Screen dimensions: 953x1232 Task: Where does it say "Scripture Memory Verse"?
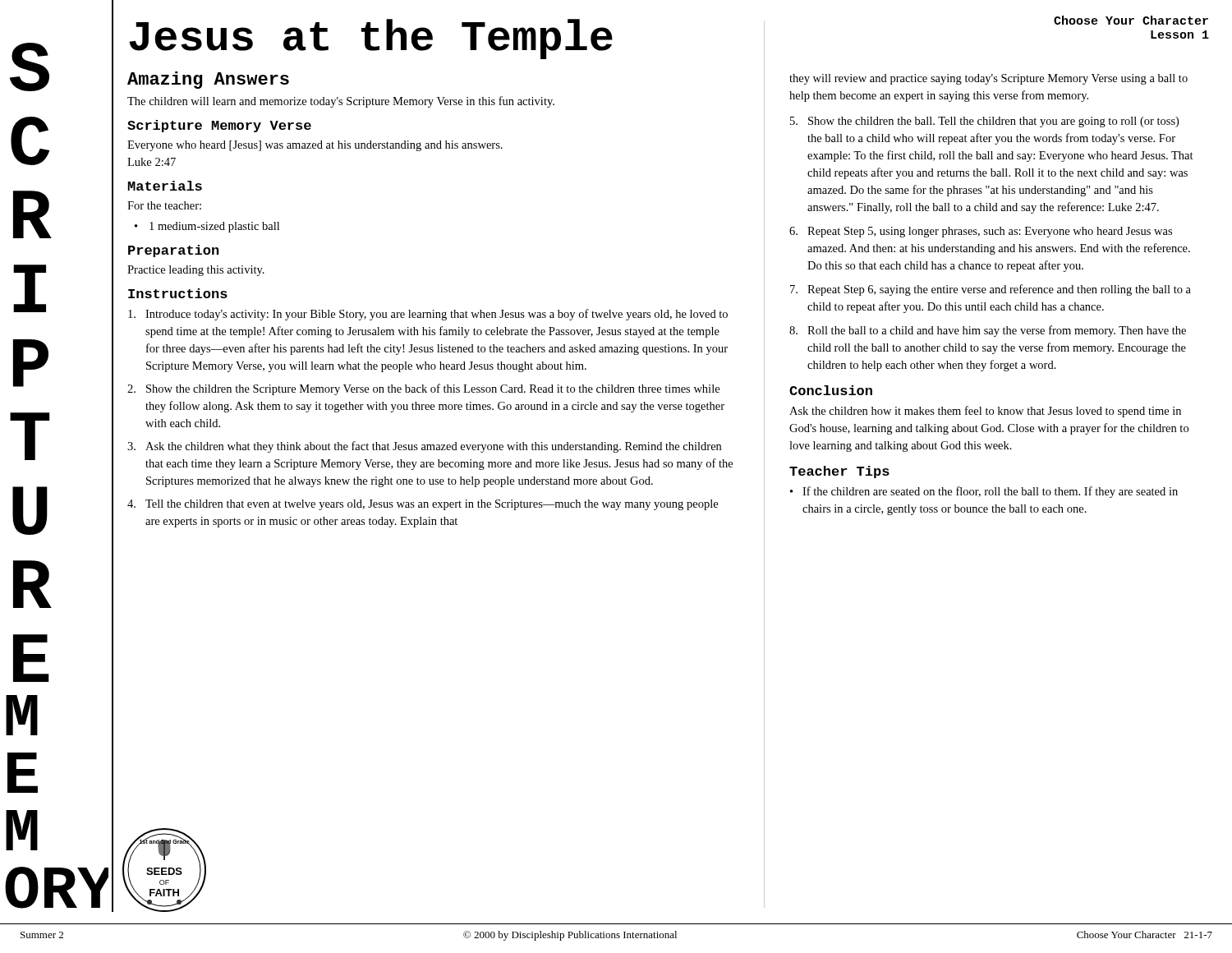pos(219,126)
